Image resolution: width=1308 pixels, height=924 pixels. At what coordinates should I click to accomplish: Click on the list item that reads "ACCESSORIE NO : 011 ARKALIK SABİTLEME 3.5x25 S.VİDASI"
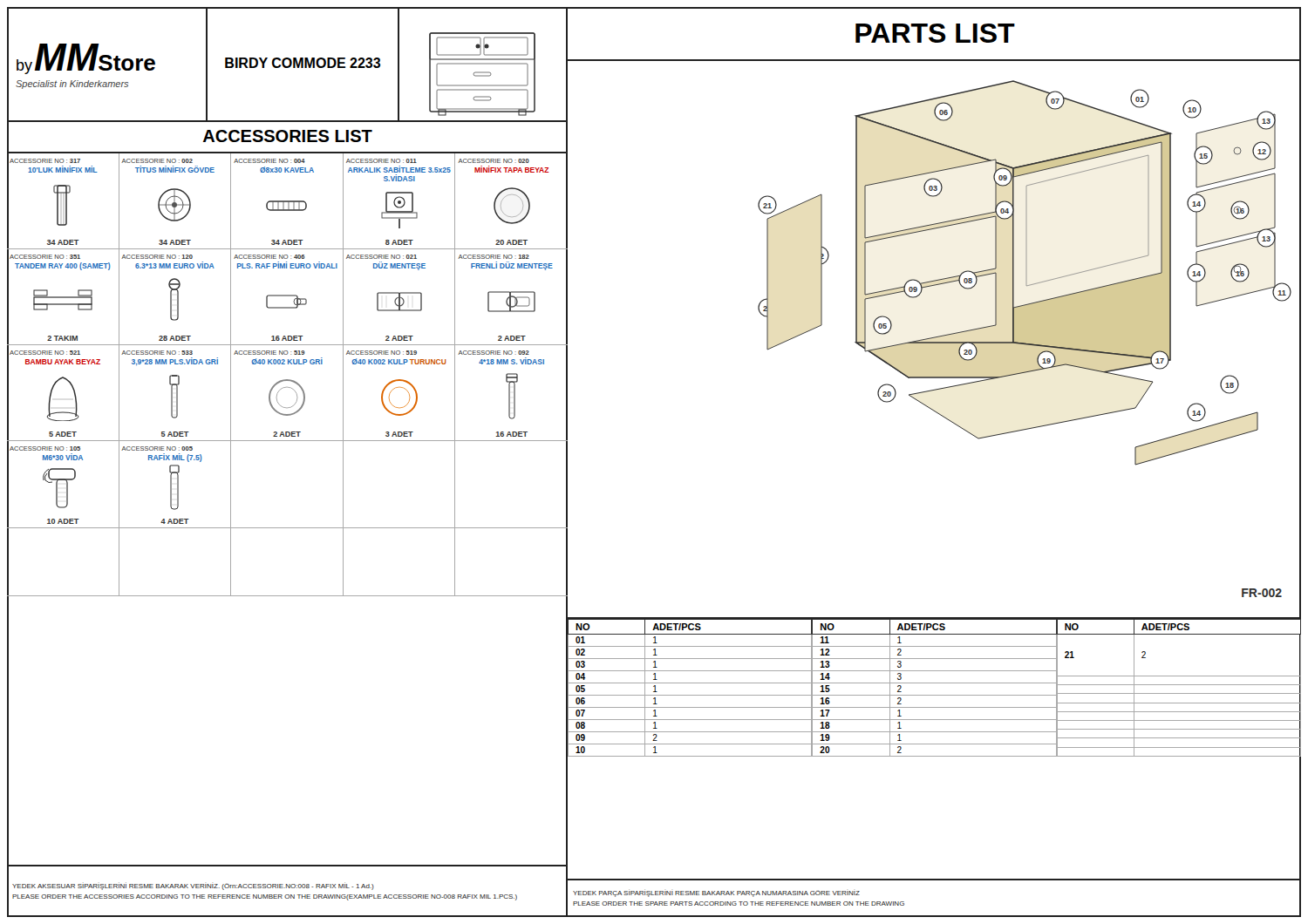399,202
